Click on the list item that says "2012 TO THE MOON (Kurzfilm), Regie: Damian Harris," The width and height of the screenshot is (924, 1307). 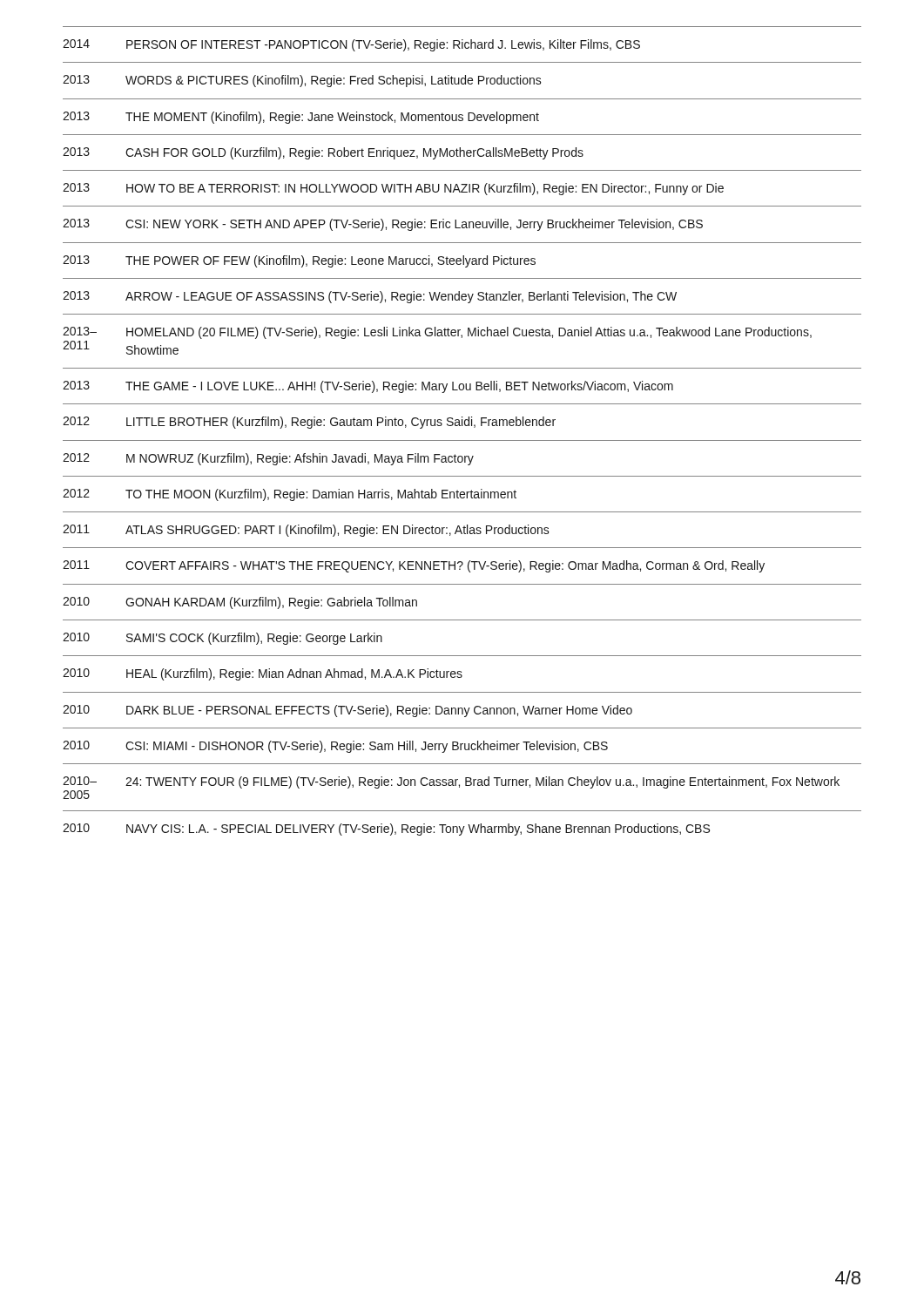pyautogui.click(x=462, y=494)
